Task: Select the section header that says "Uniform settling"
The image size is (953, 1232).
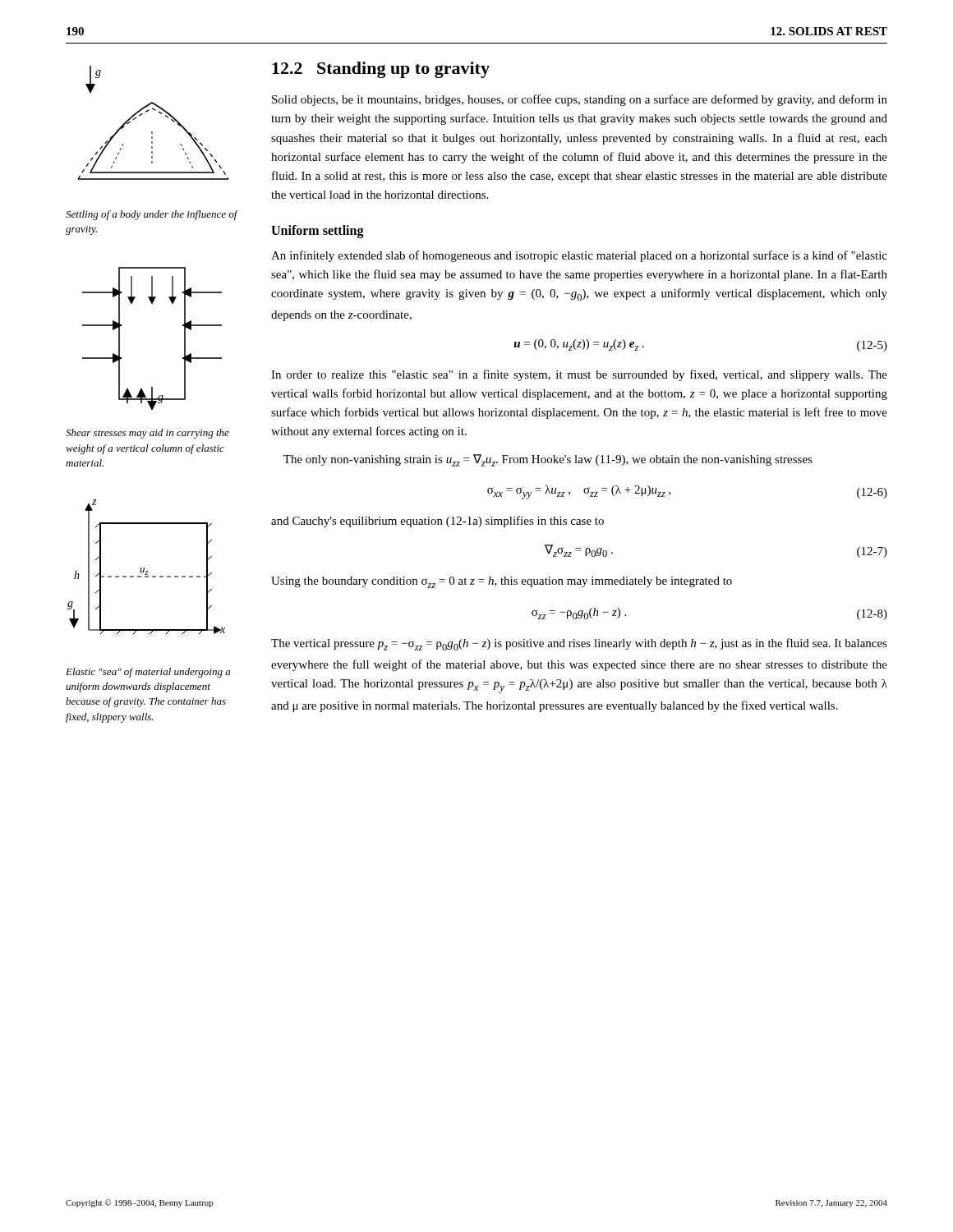Action: pos(318,232)
